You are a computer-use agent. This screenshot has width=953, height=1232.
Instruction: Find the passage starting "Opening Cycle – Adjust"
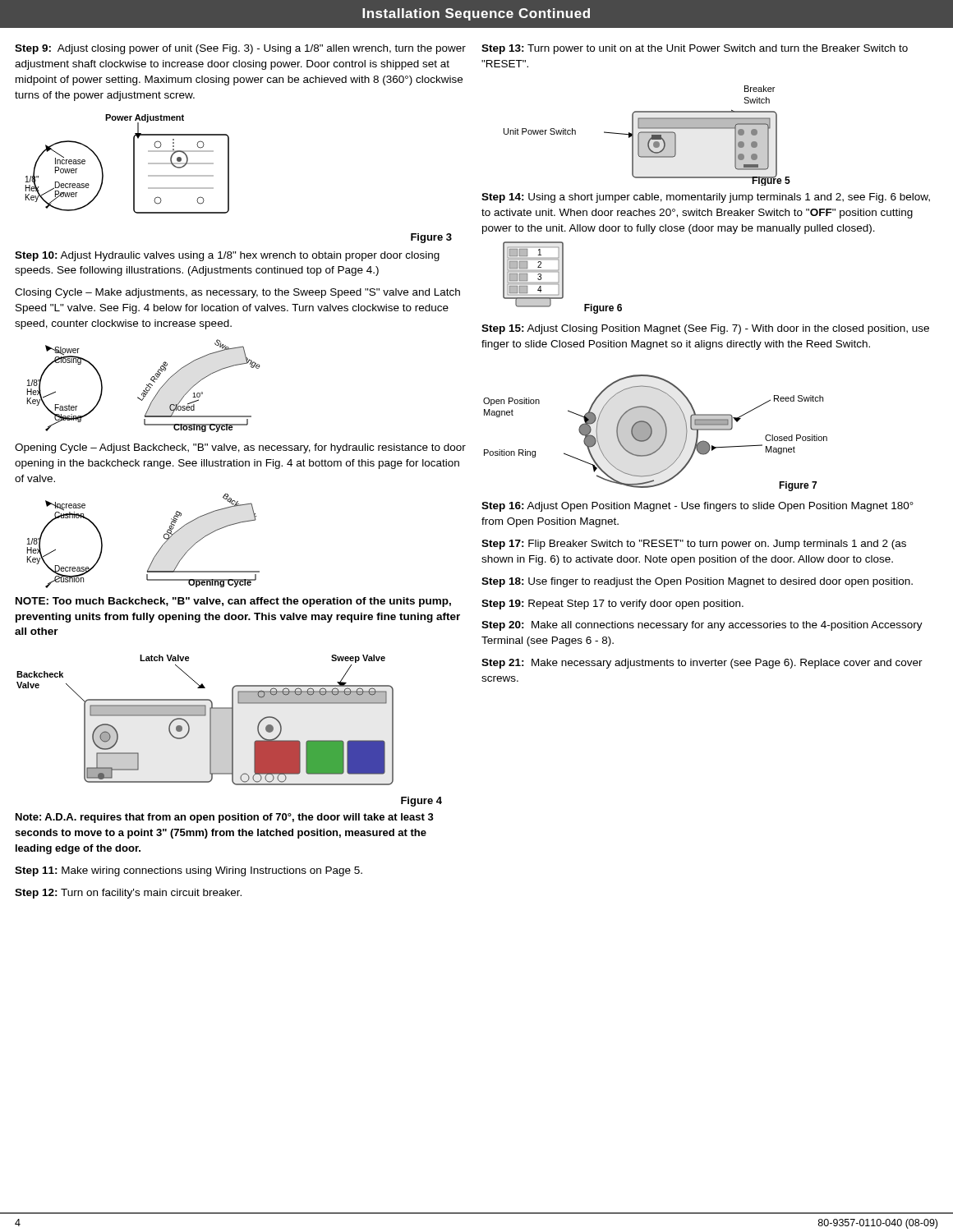click(x=240, y=463)
